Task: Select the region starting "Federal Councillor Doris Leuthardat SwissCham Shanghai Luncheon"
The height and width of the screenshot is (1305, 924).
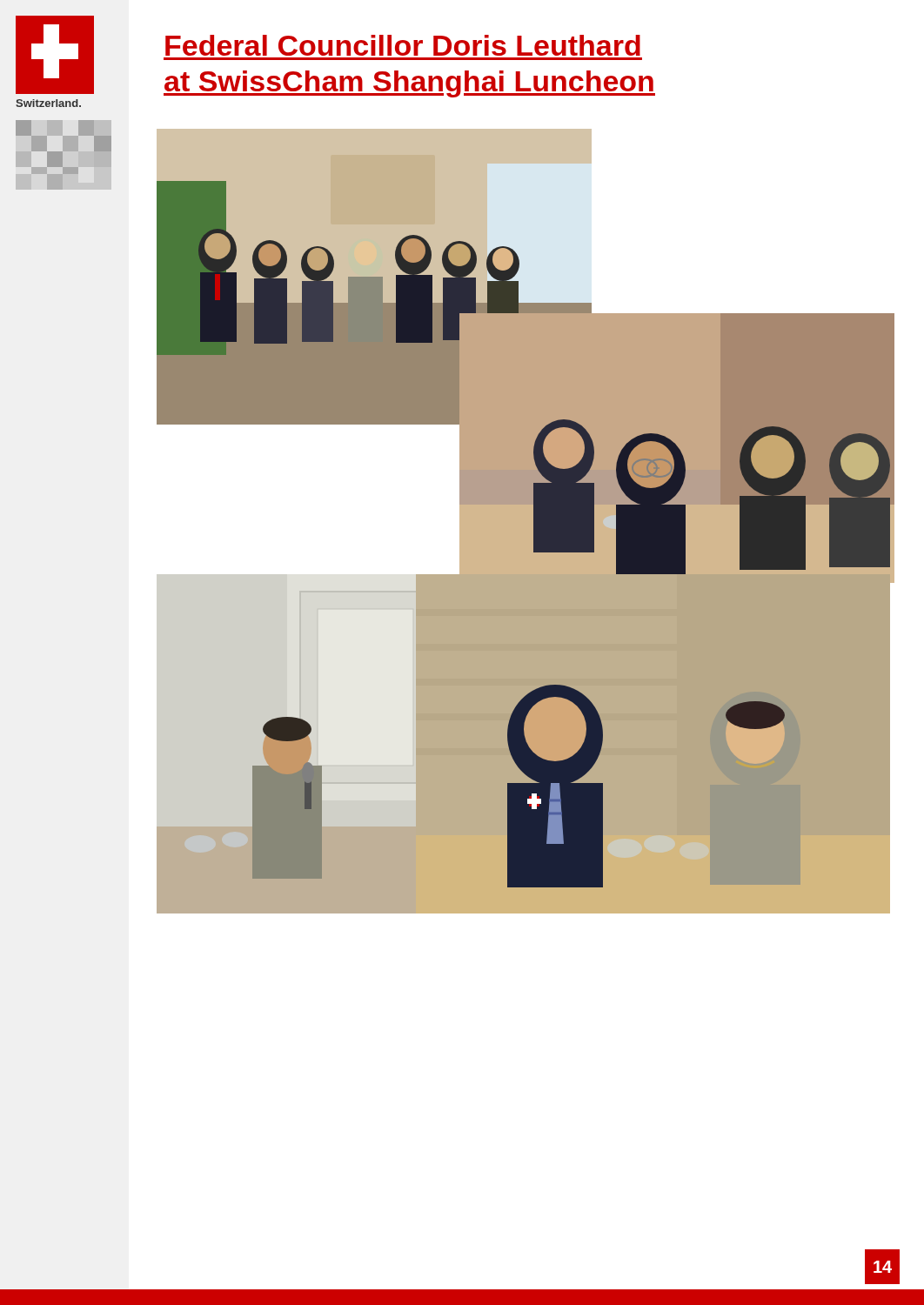Action: coord(520,63)
